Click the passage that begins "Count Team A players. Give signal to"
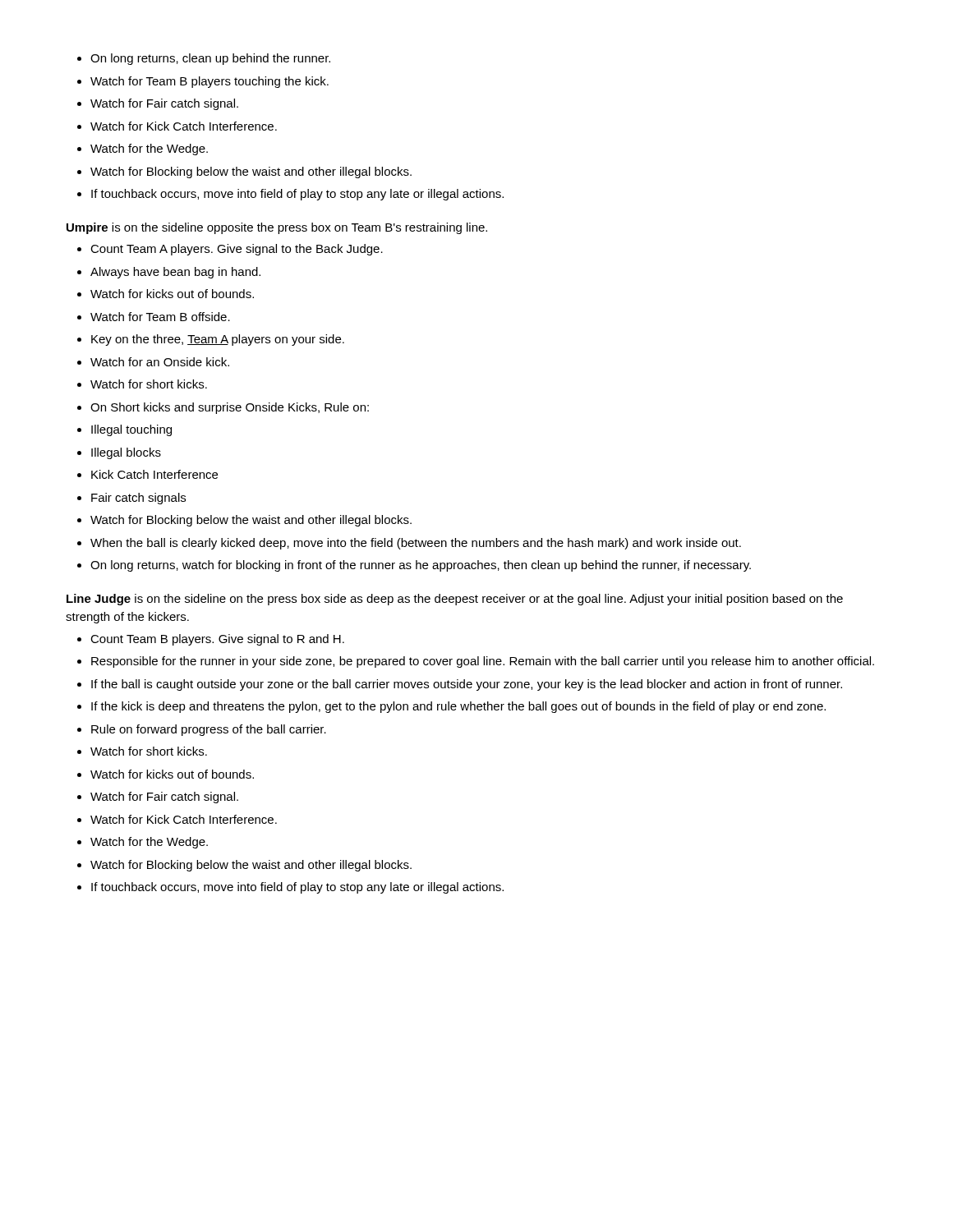953x1232 pixels. point(237,250)
